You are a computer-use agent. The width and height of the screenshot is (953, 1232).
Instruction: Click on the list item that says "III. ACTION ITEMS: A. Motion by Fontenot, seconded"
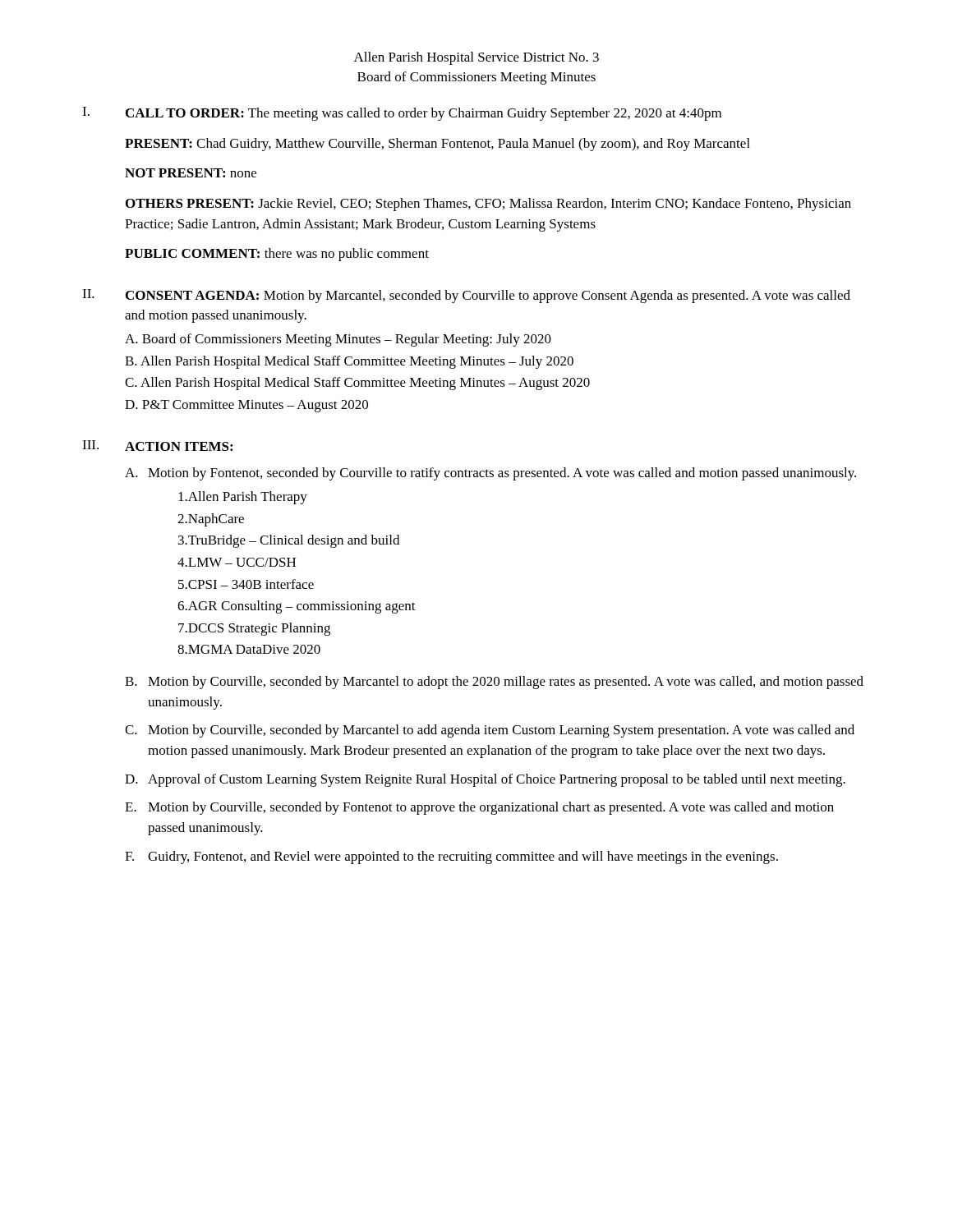pyautogui.click(x=157, y=446)
